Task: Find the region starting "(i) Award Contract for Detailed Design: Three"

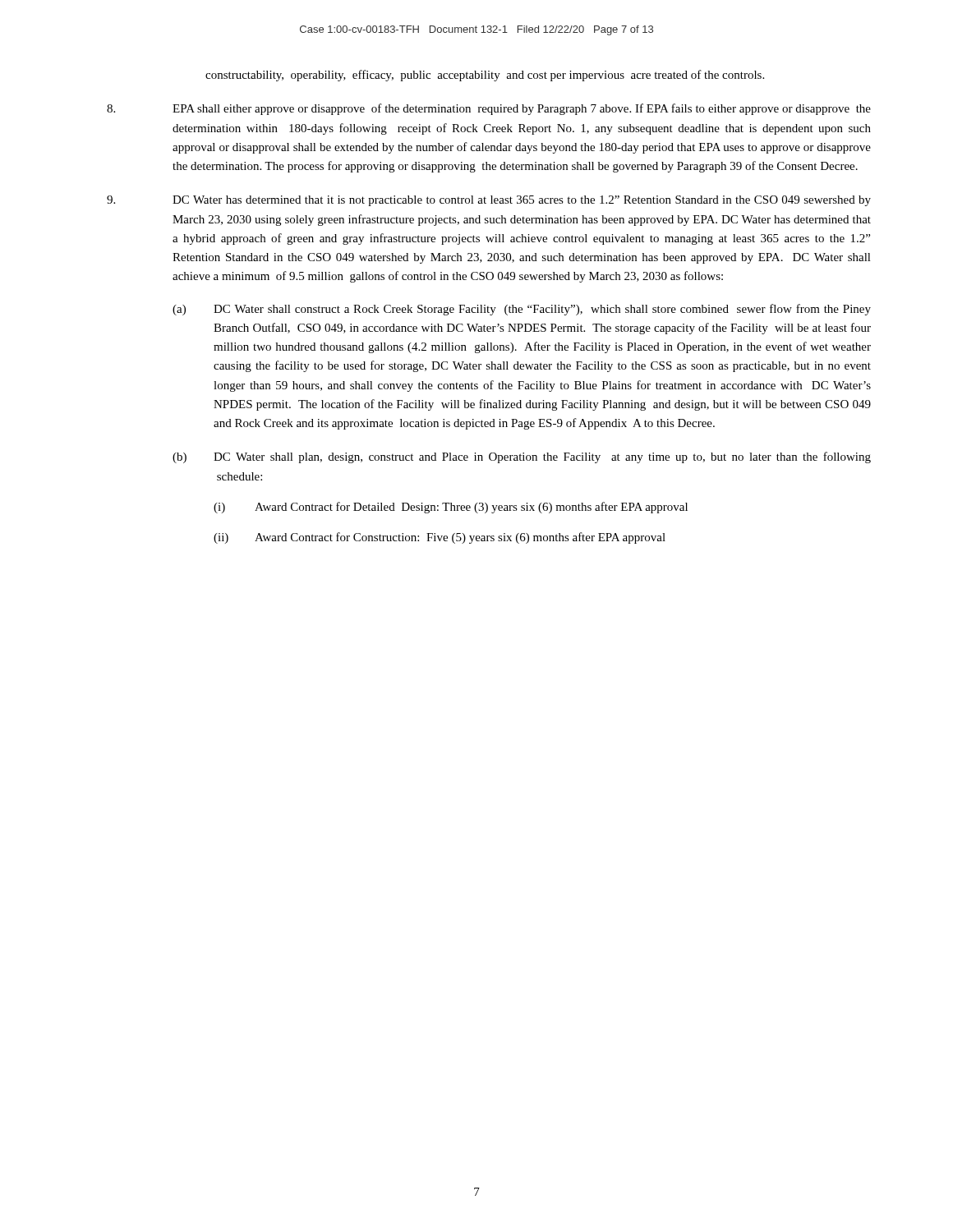Action: click(542, 507)
